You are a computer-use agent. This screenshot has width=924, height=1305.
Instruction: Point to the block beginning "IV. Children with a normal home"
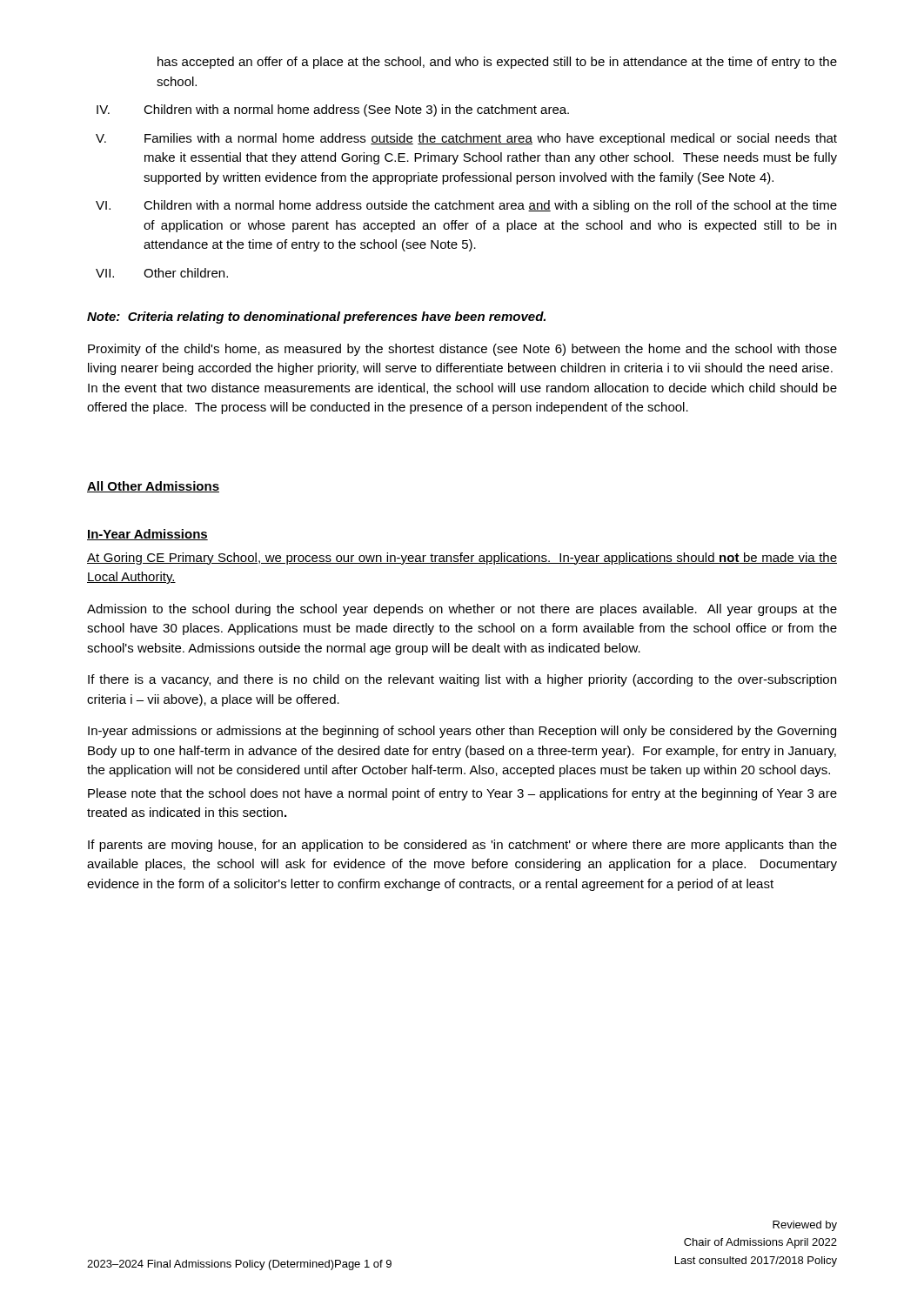tap(462, 110)
